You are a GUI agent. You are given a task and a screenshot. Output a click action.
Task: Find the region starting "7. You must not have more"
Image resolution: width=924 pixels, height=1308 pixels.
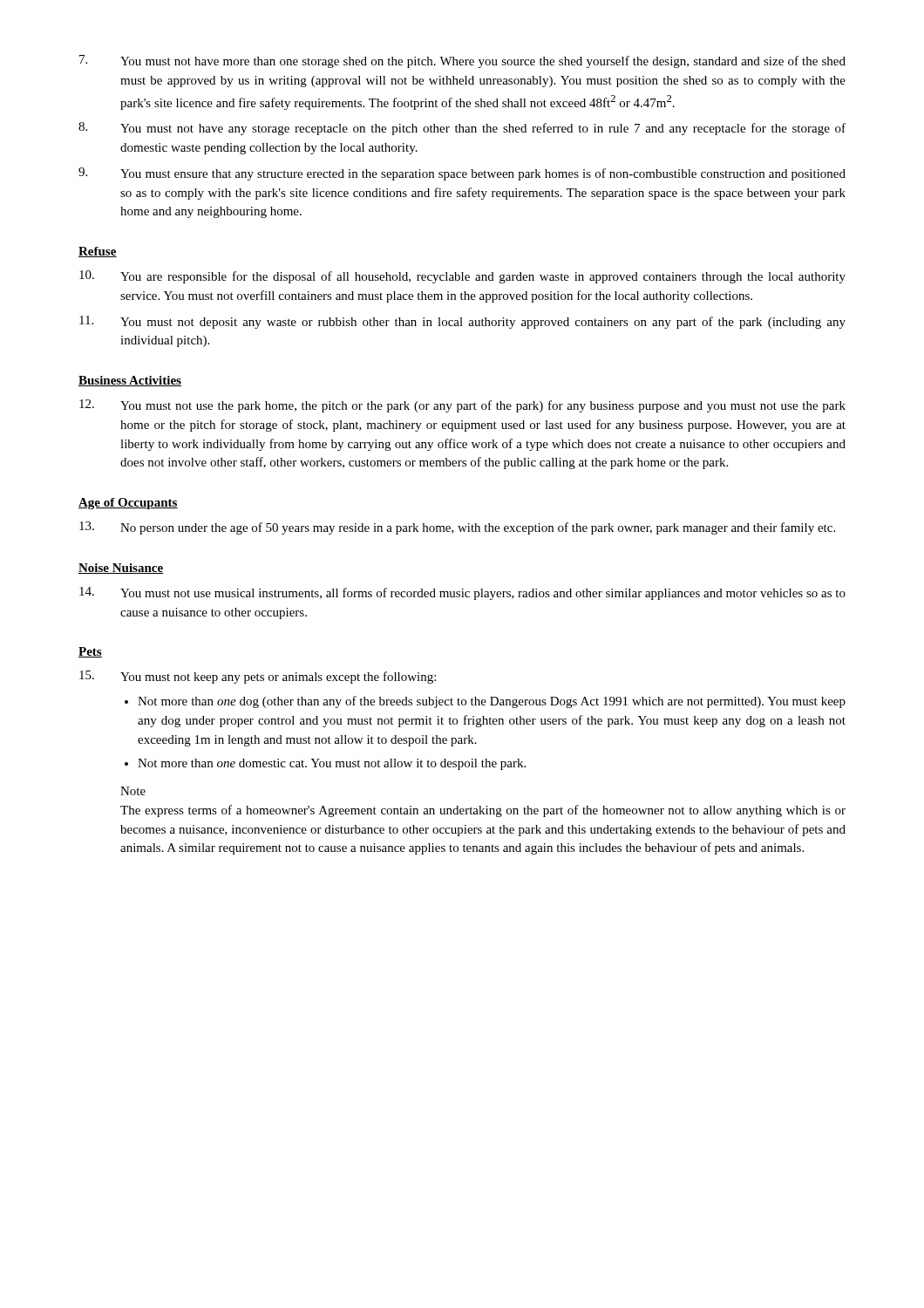click(x=462, y=83)
